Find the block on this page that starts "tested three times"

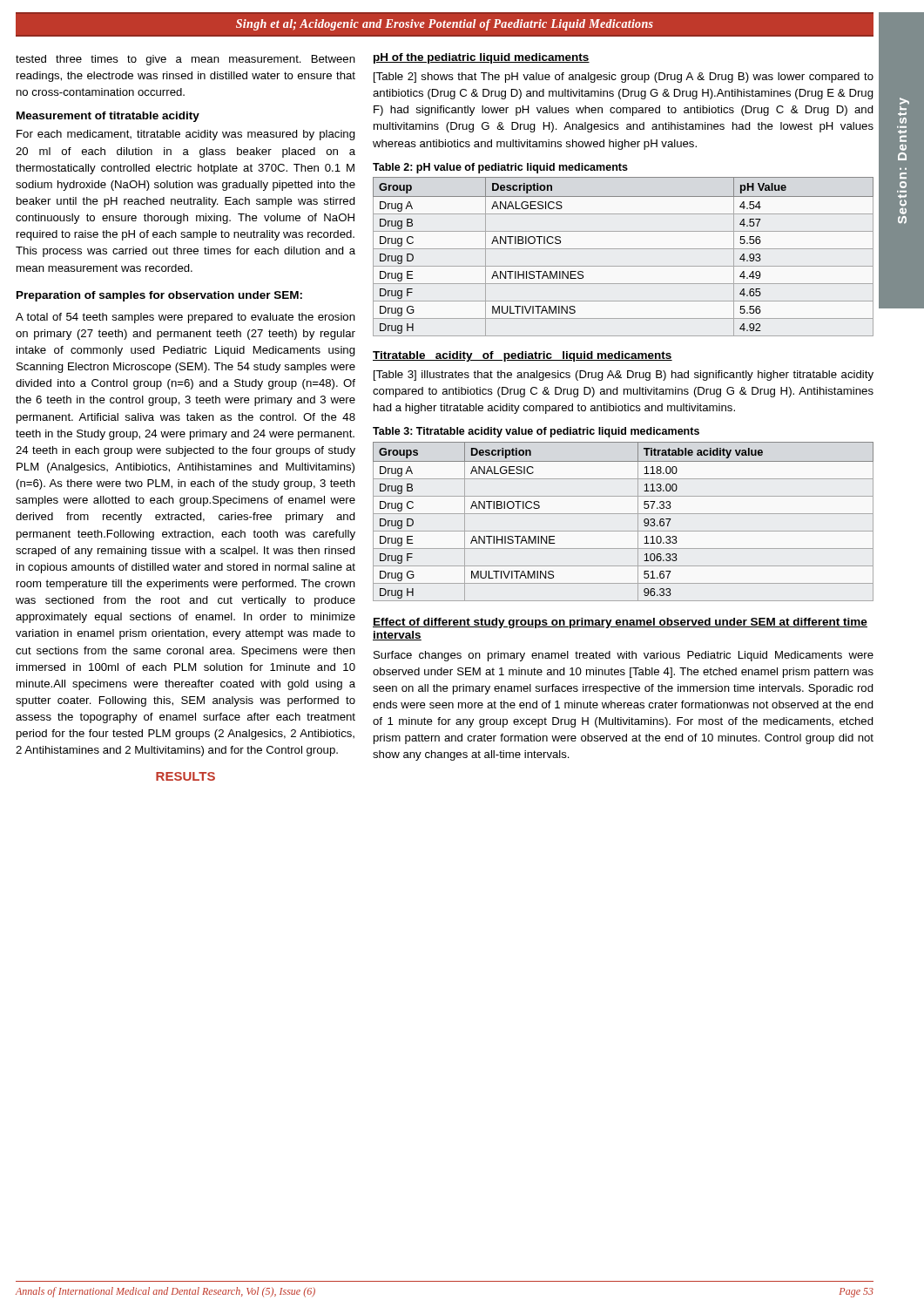(x=185, y=75)
